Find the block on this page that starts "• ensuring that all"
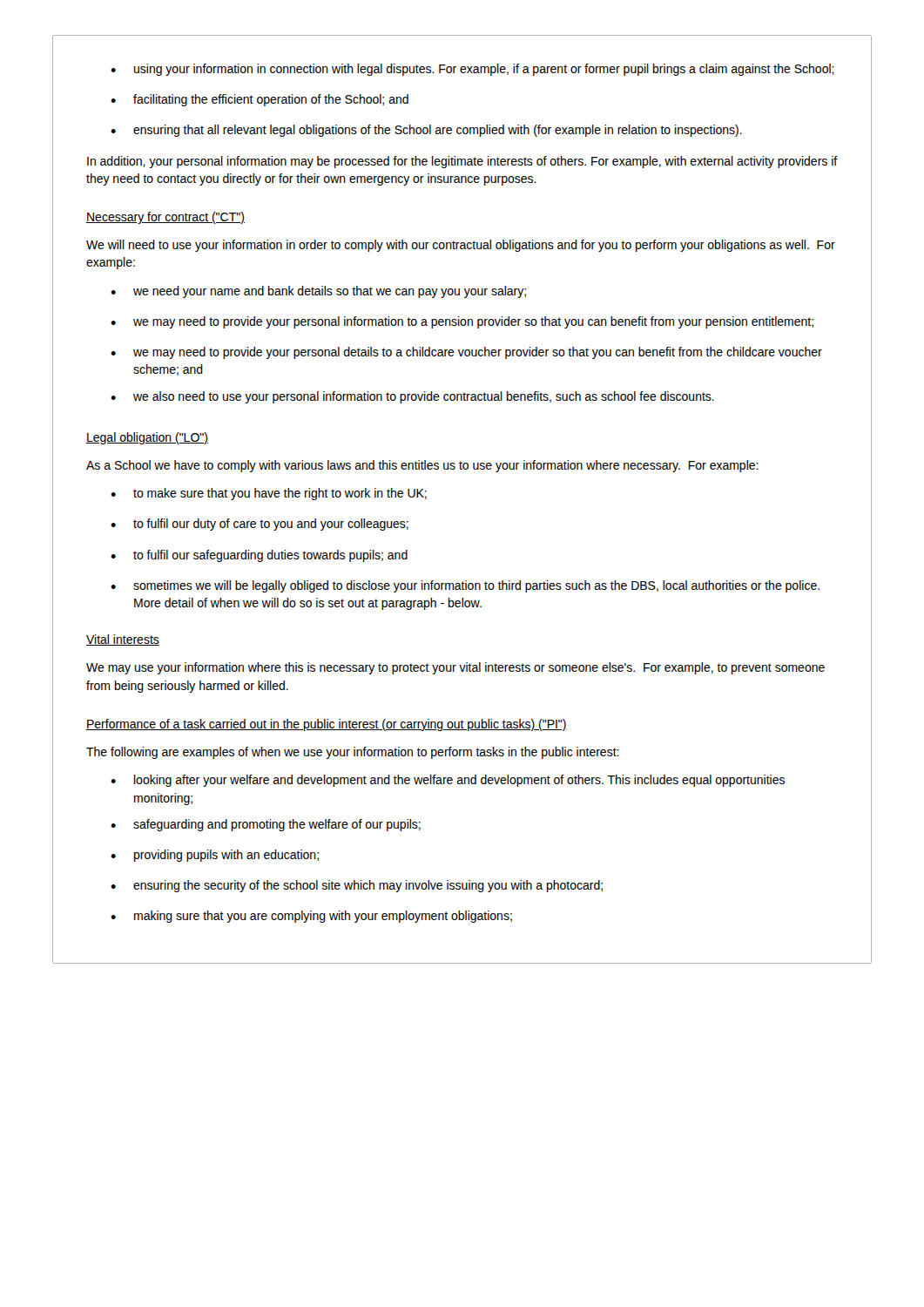The height and width of the screenshot is (1307, 924). coord(474,132)
